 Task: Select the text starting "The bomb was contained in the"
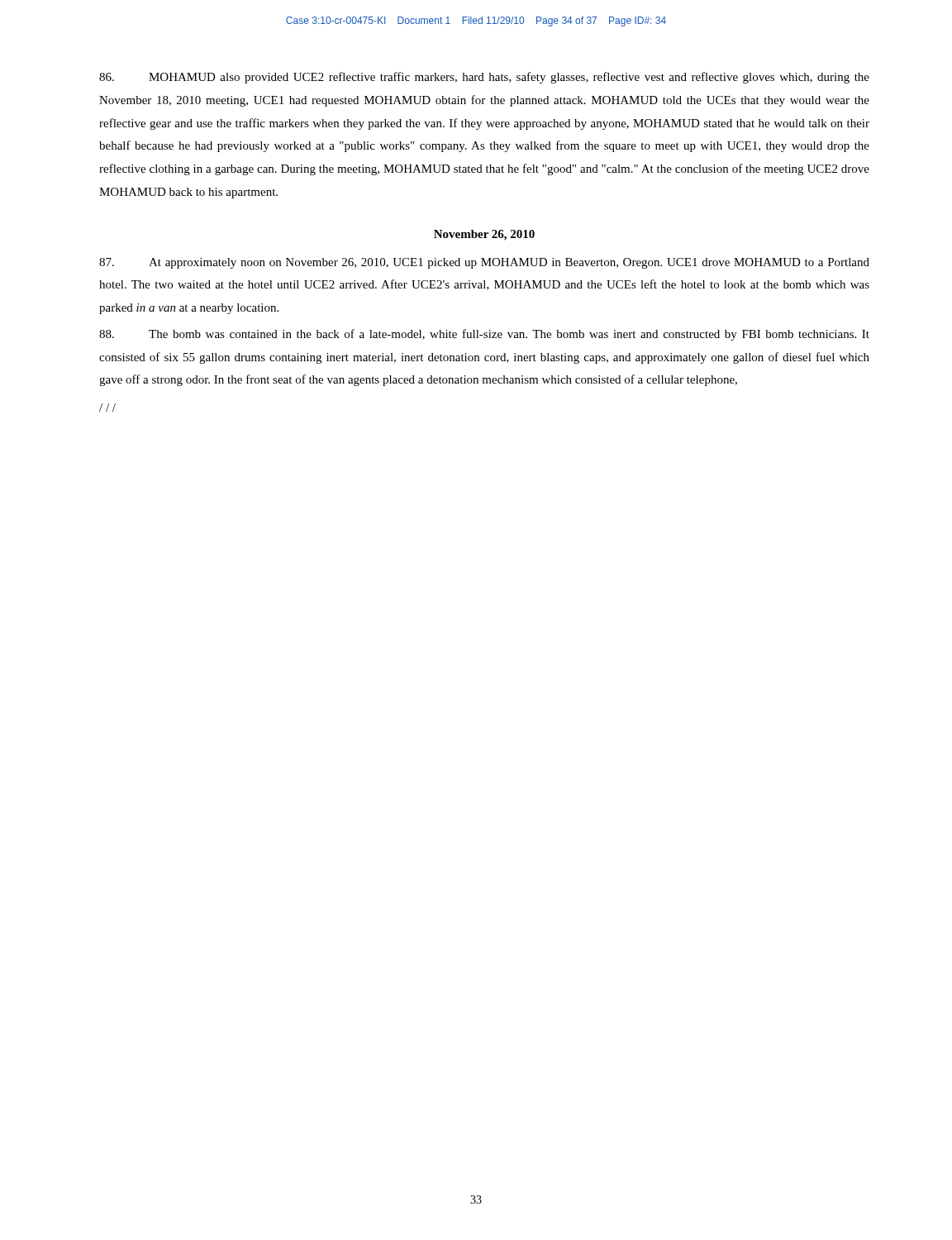(x=484, y=355)
